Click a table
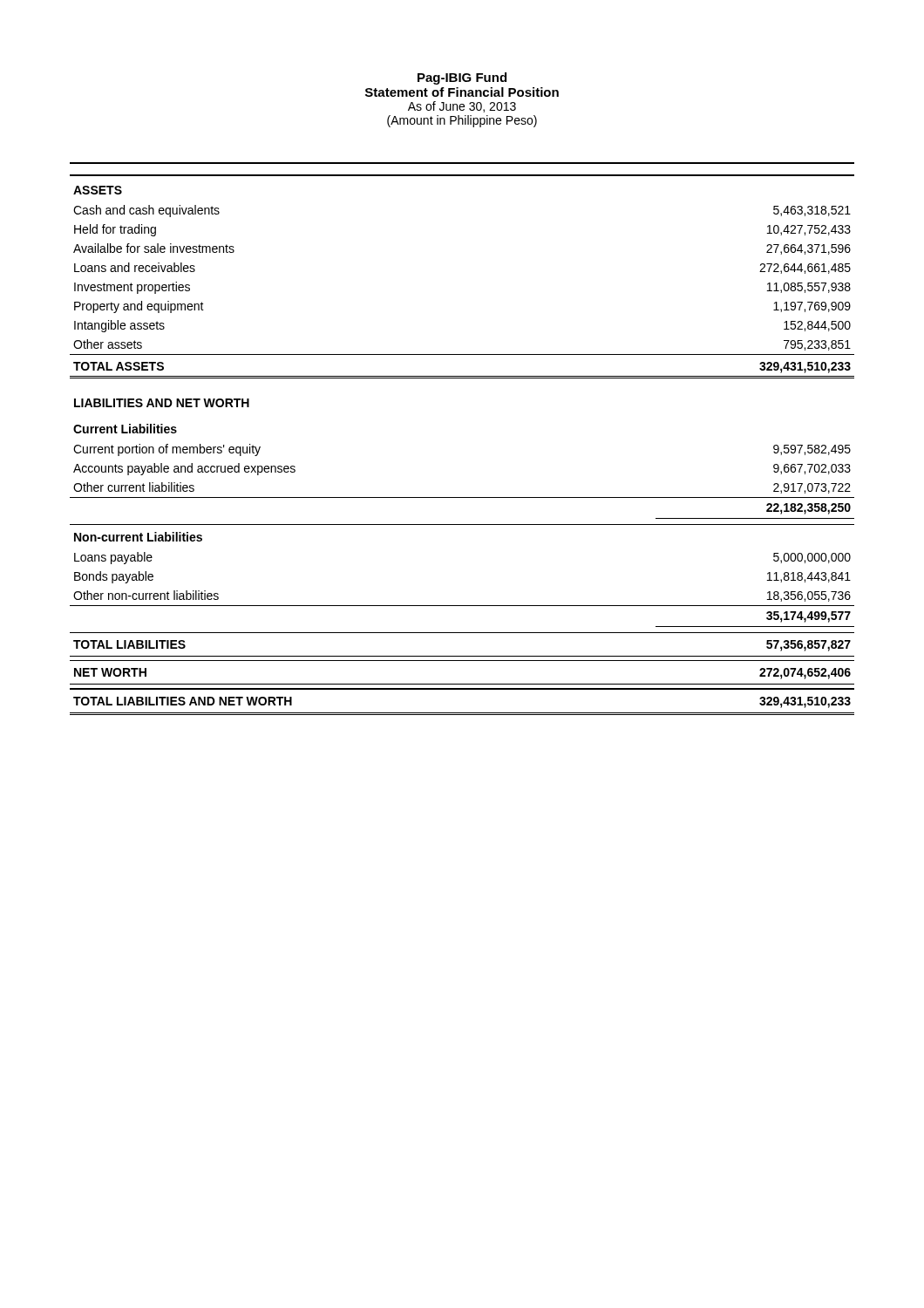Viewport: 924px width, 1308px height. [x=462, y=439]
